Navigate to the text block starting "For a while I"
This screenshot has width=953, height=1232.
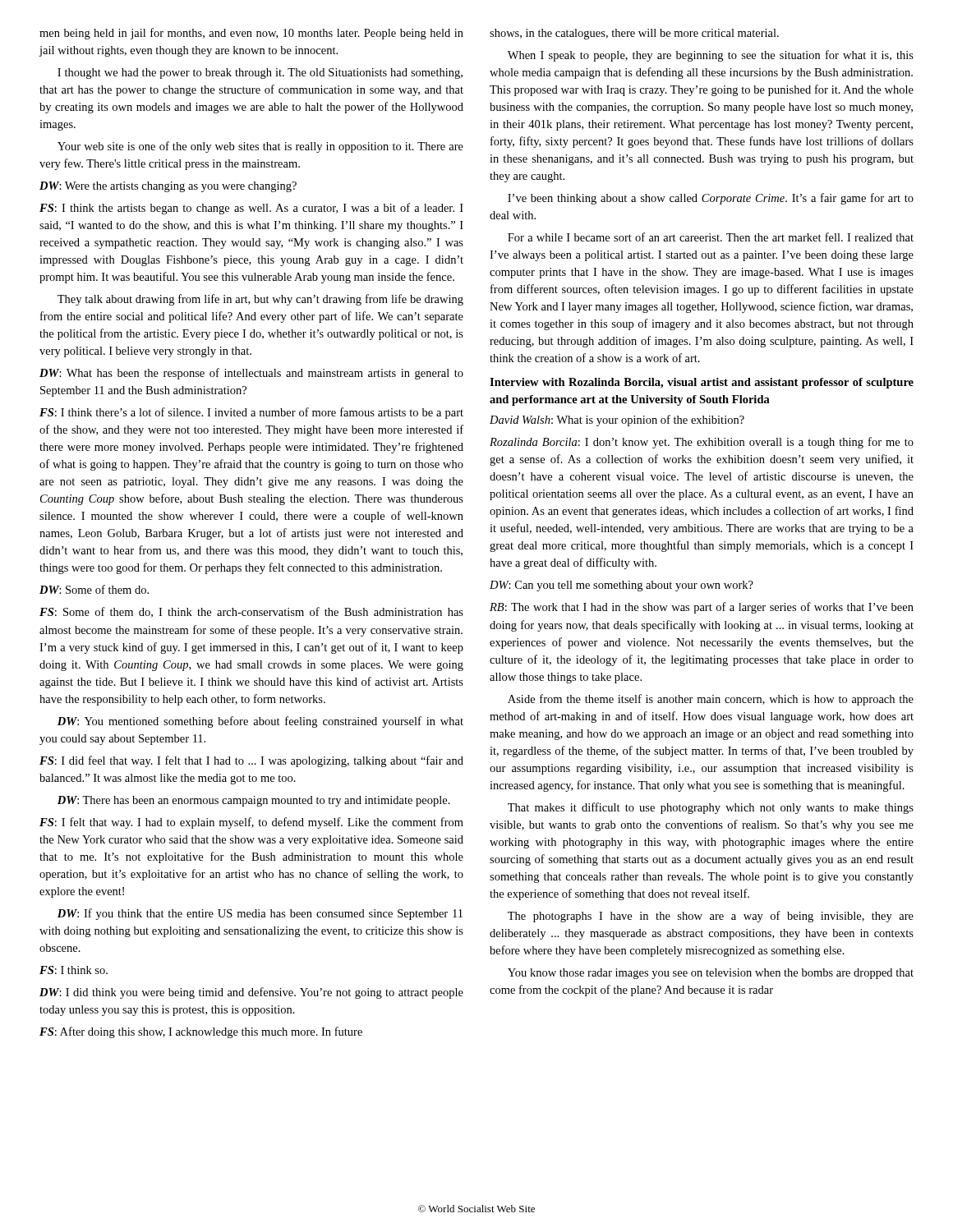coord(702,298)
